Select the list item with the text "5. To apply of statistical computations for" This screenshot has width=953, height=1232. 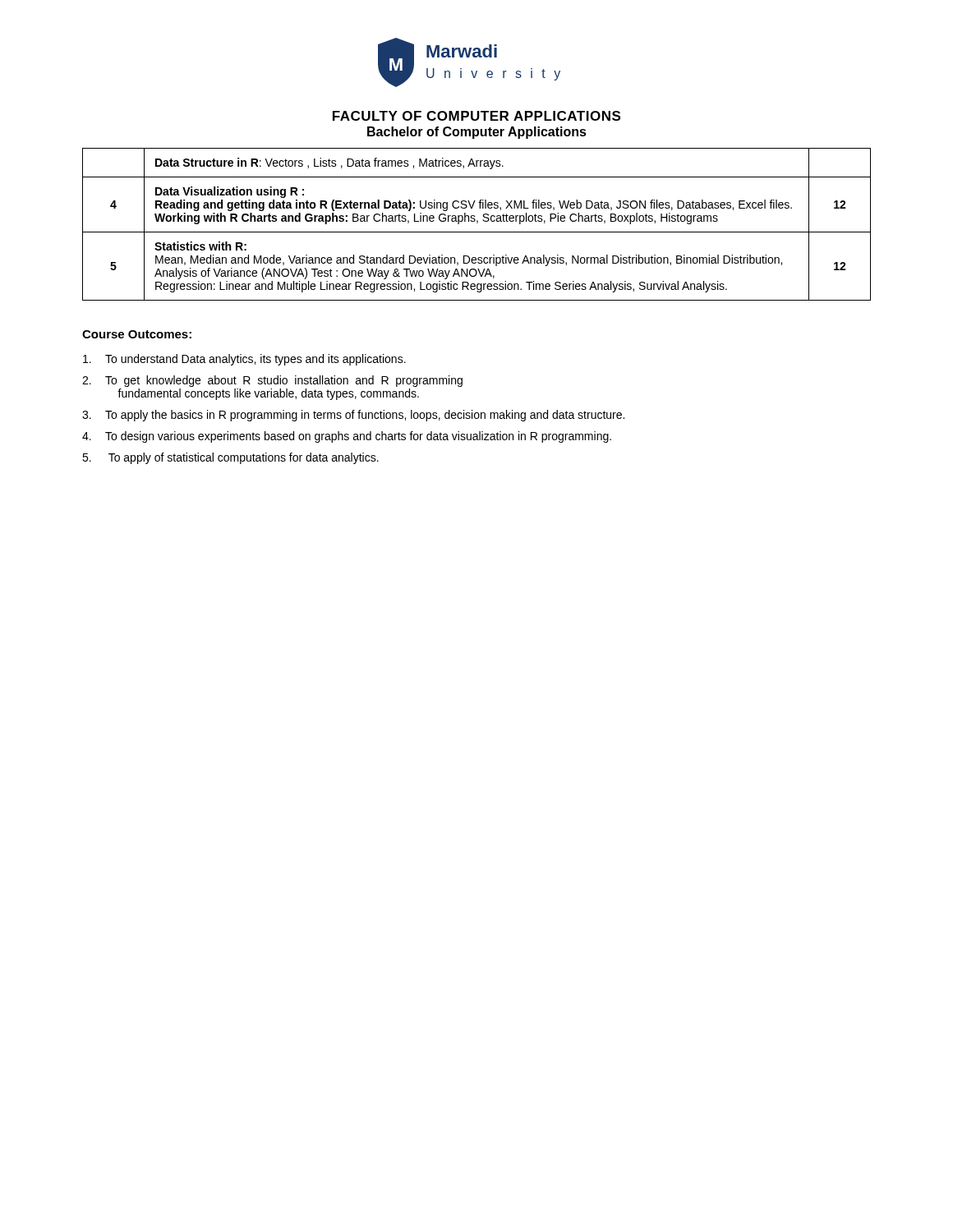click(x=230, y=458)
